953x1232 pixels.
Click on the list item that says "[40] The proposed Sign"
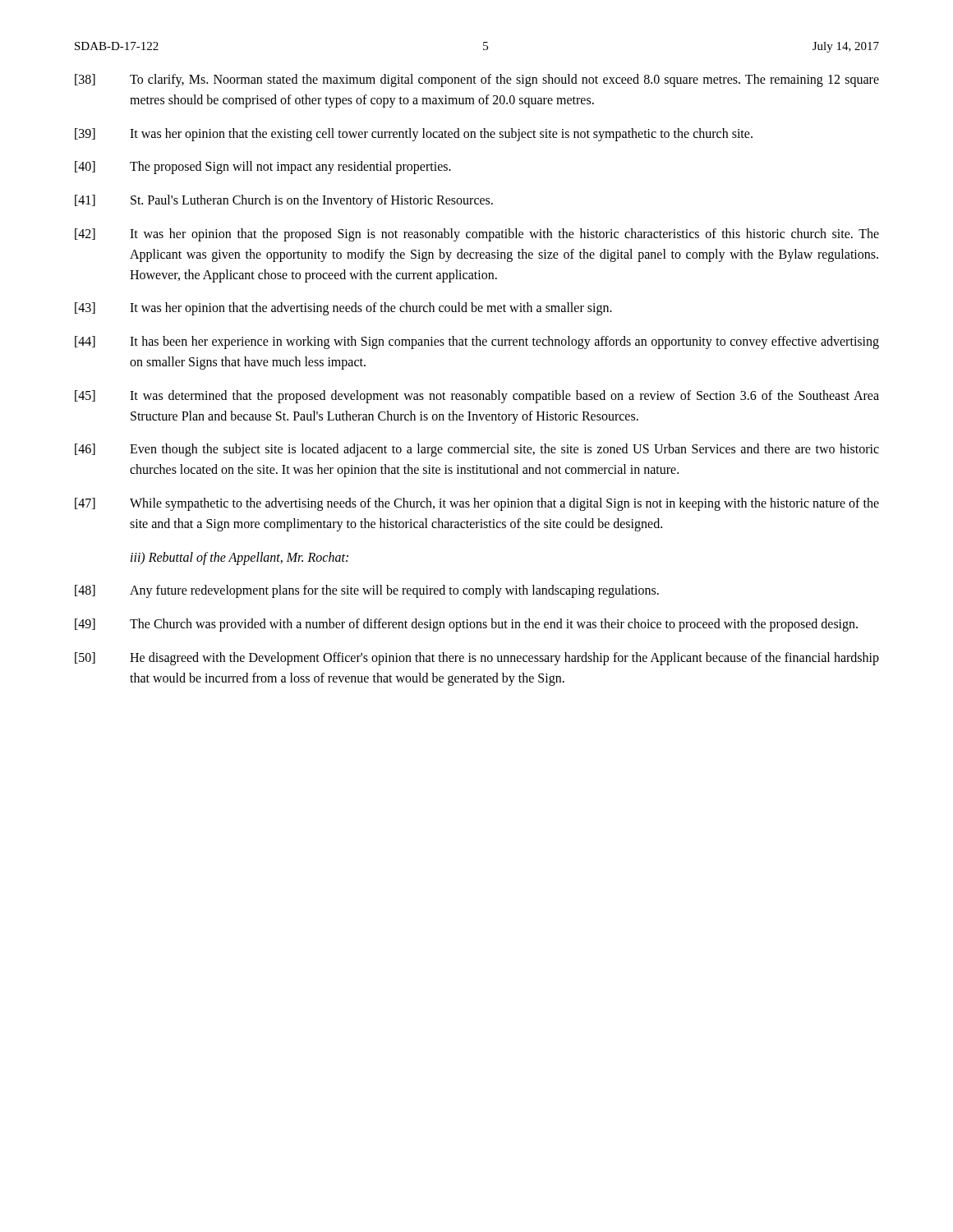(263, 168)
